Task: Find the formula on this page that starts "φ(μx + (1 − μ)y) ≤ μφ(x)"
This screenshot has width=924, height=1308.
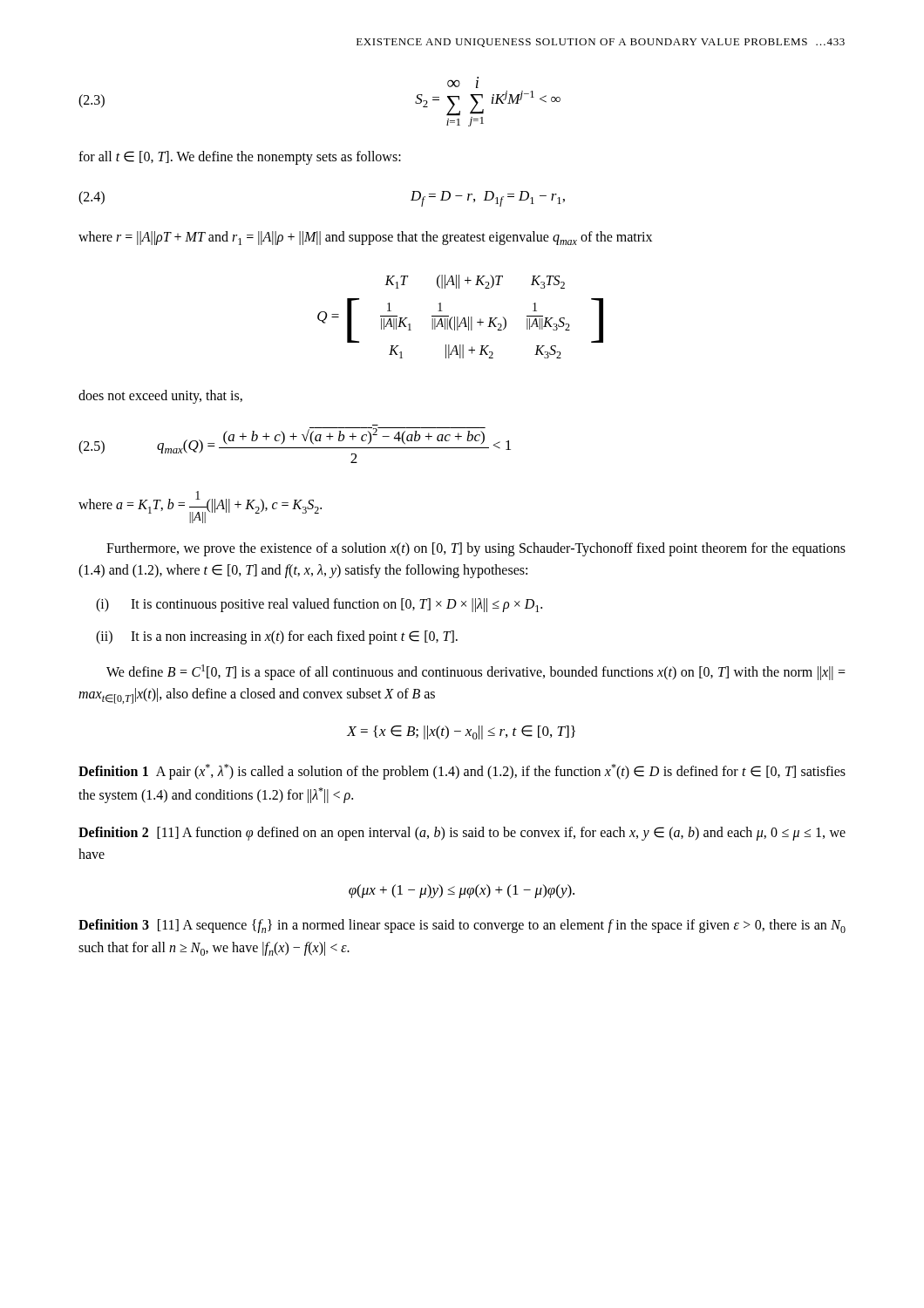Action: pyautogui.click(x=462, y=890)
